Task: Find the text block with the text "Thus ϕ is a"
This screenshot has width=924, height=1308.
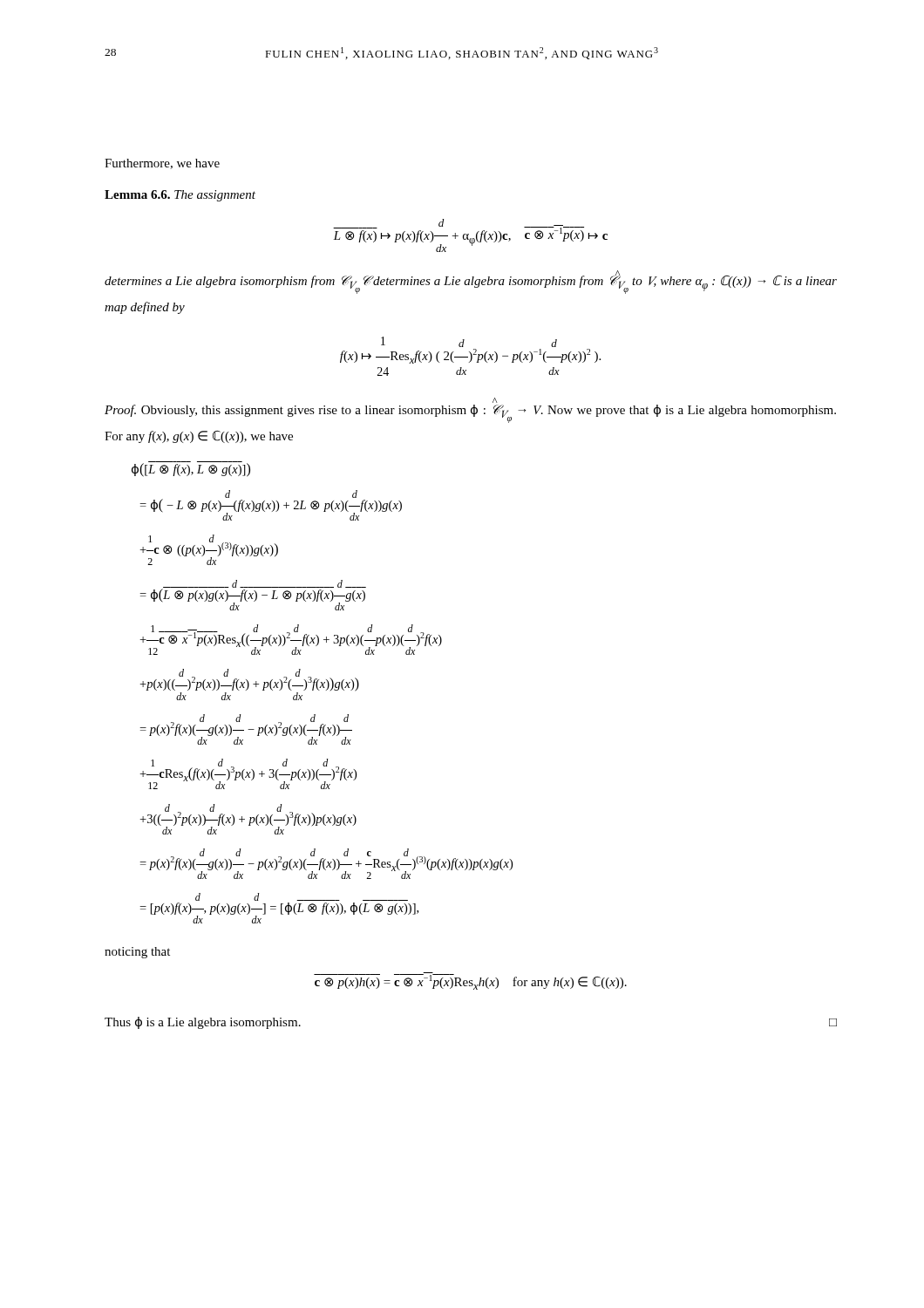Action: tap(203, 1022)
